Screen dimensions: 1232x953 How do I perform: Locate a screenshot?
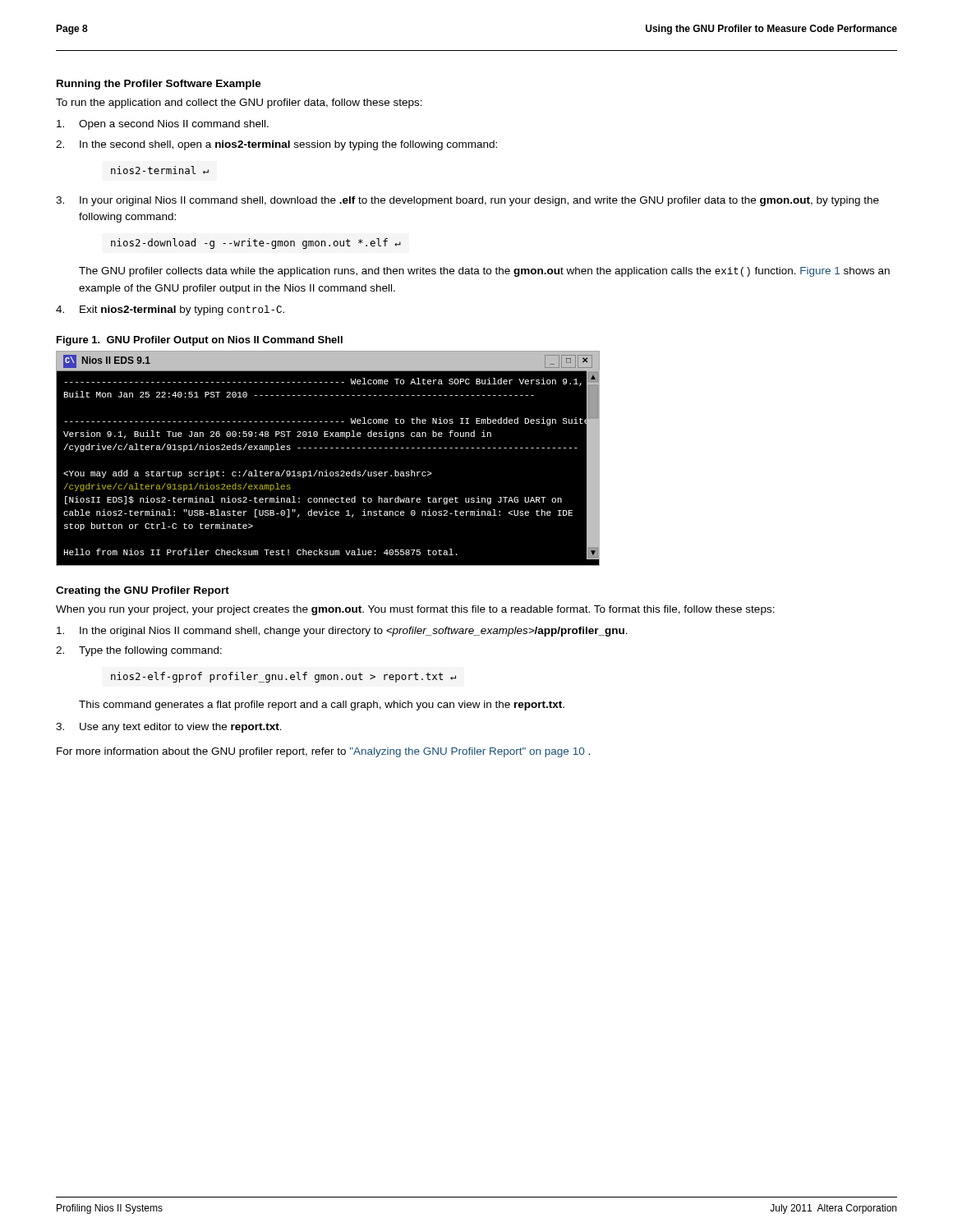328,458
